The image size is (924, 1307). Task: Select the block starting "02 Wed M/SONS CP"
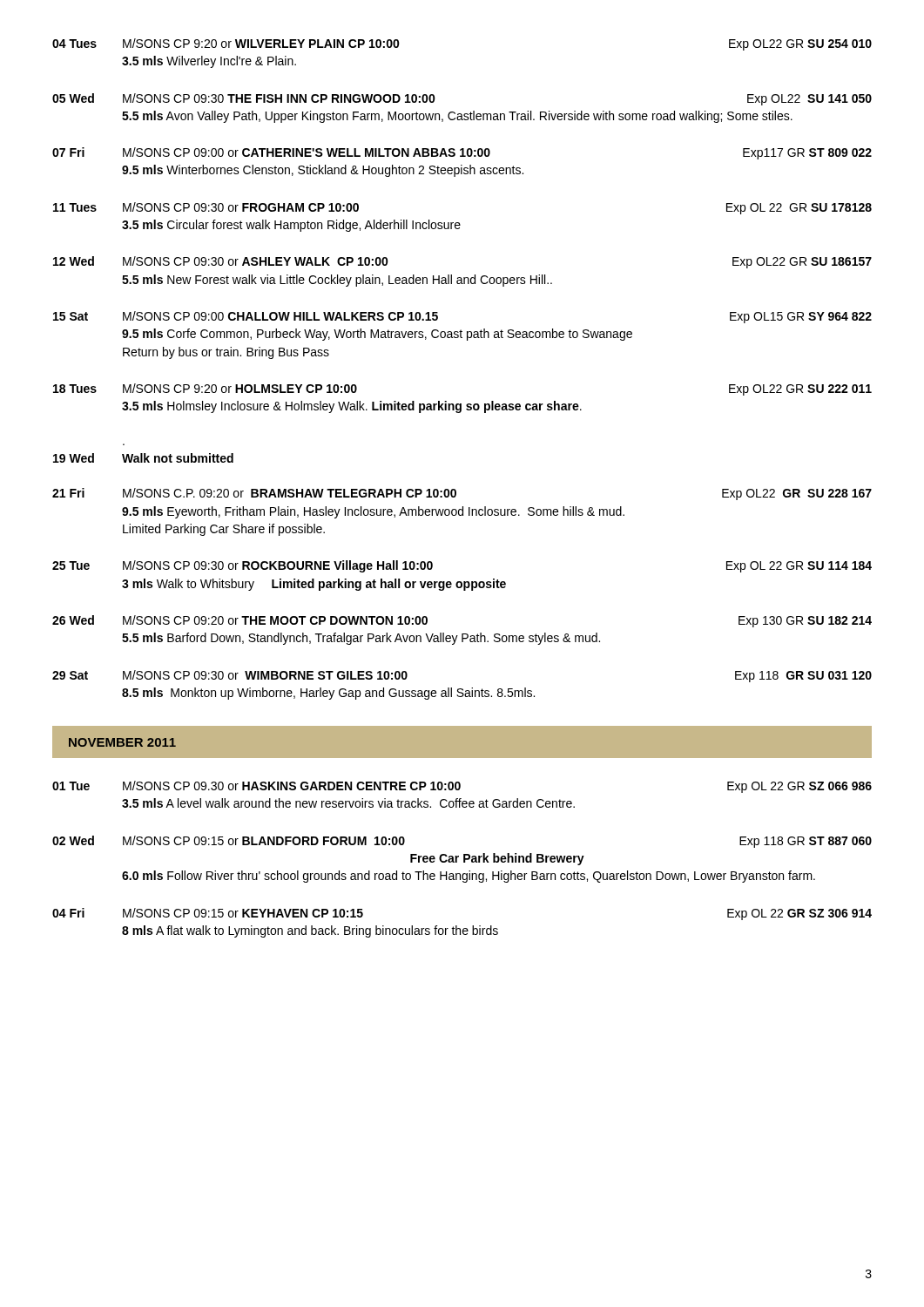click(x=462, y=858)
